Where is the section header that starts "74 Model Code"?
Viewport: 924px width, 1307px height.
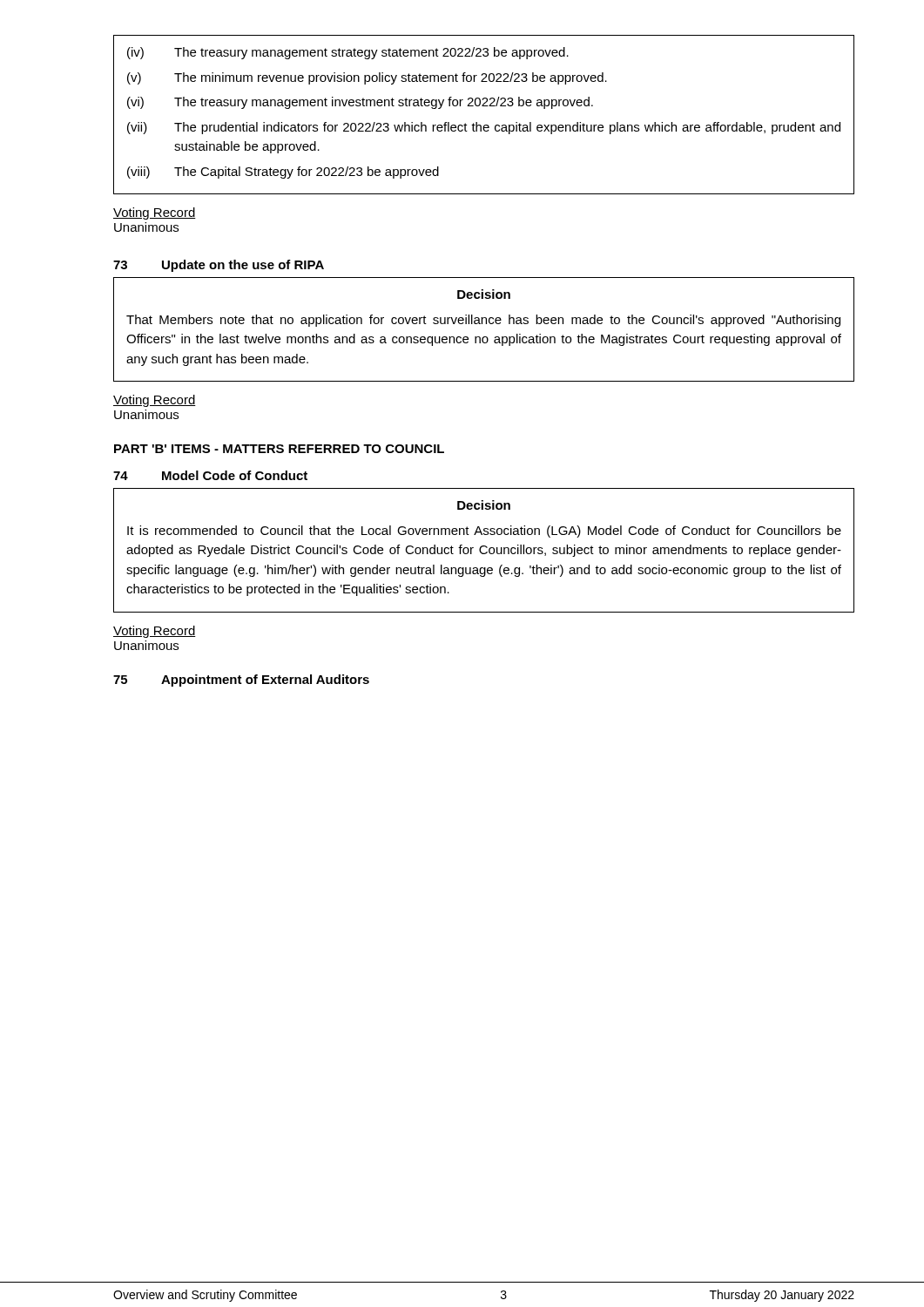(x=210, y=475)
